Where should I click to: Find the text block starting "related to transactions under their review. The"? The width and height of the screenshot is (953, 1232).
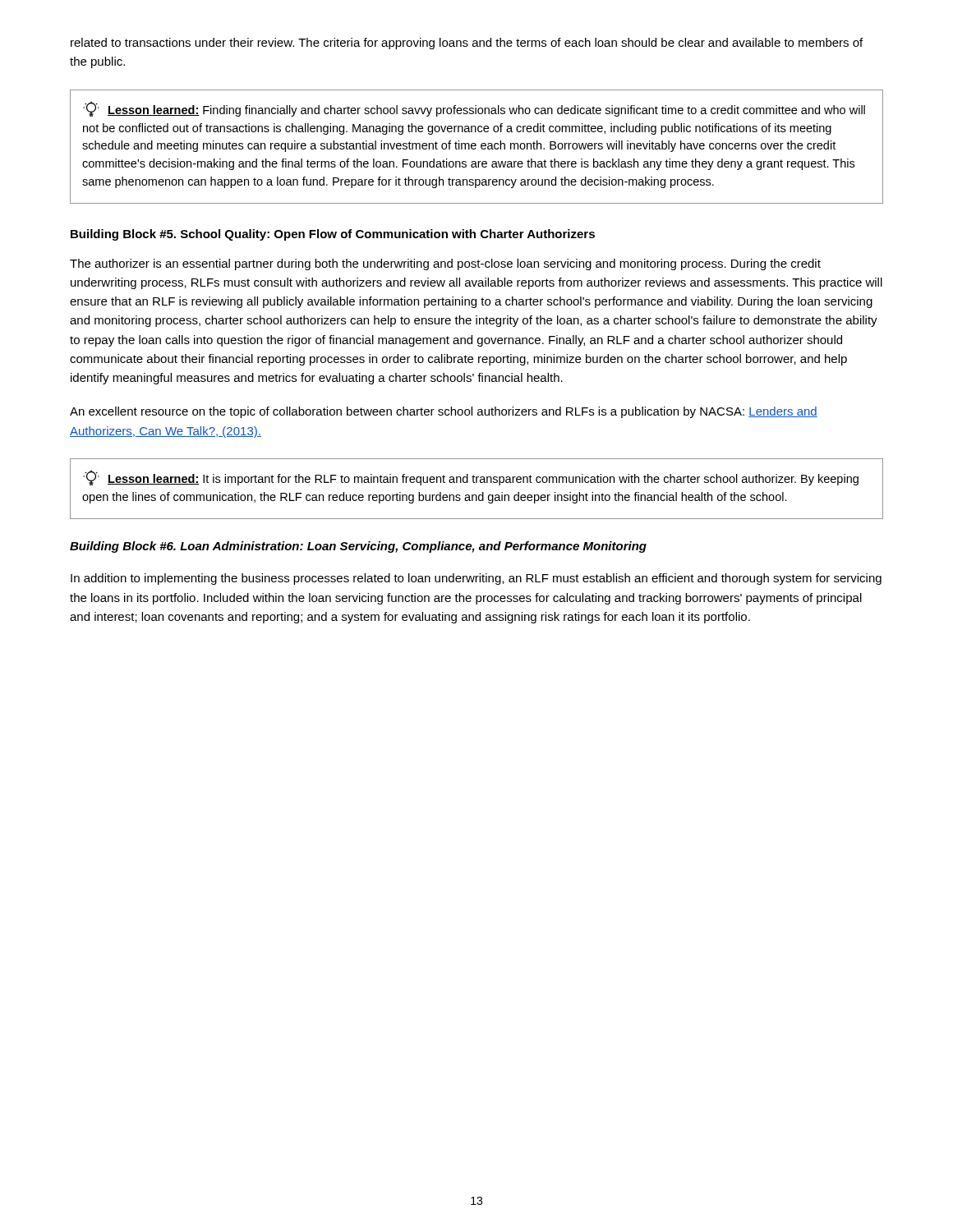466,52
